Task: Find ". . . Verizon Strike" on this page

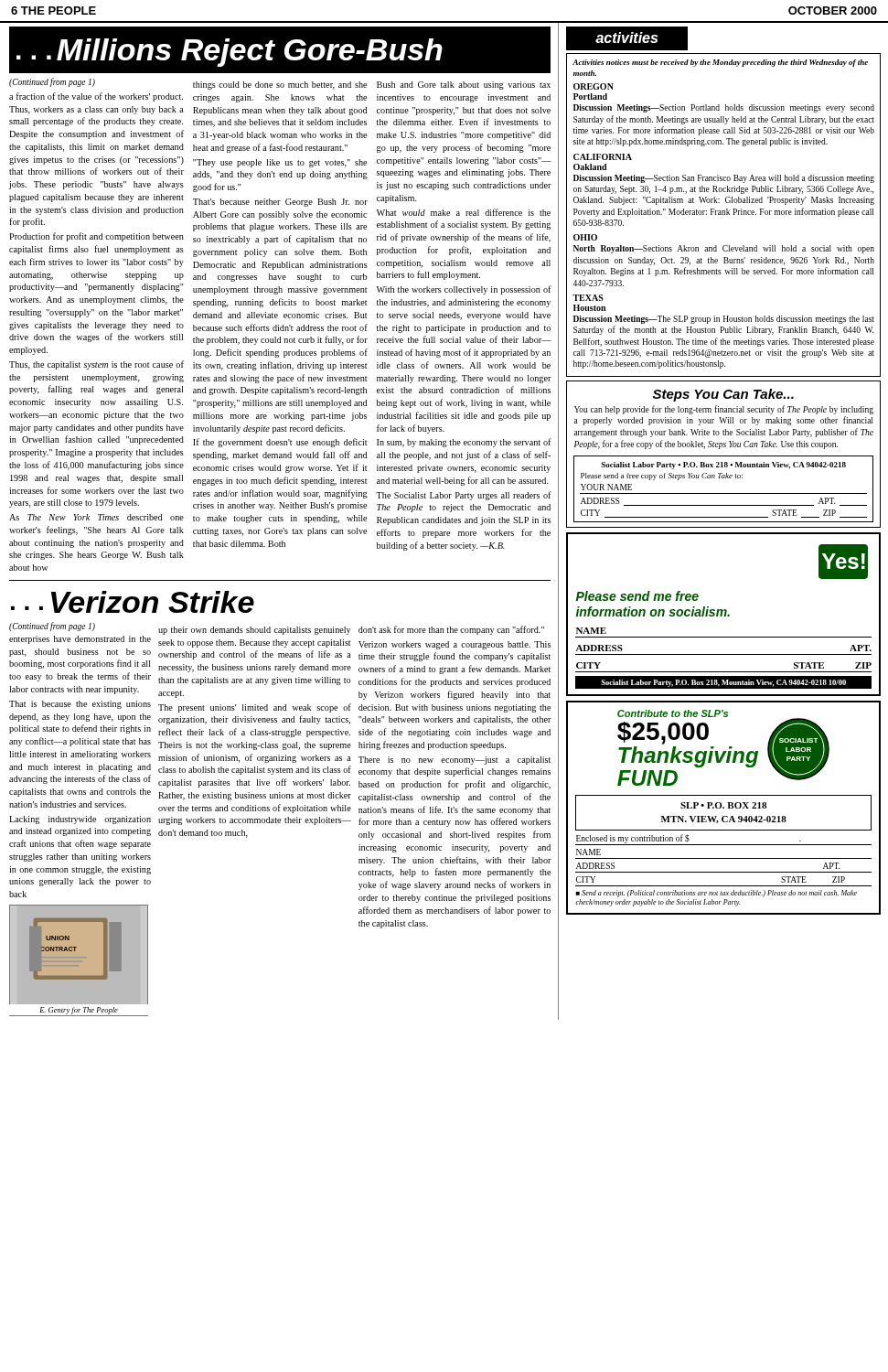Action: pos(132,602)
